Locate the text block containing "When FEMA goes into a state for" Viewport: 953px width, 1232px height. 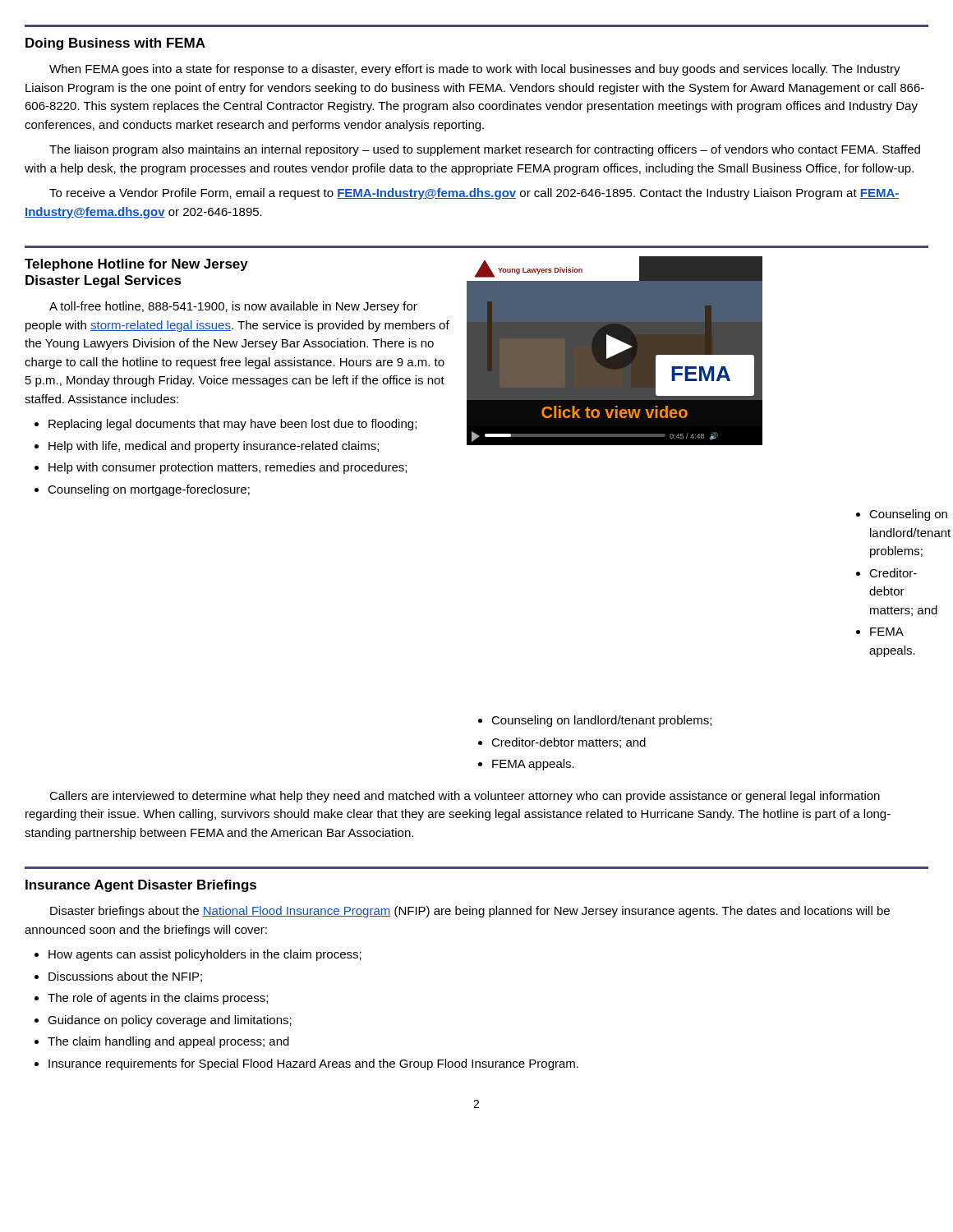click(x=475, y=96)
